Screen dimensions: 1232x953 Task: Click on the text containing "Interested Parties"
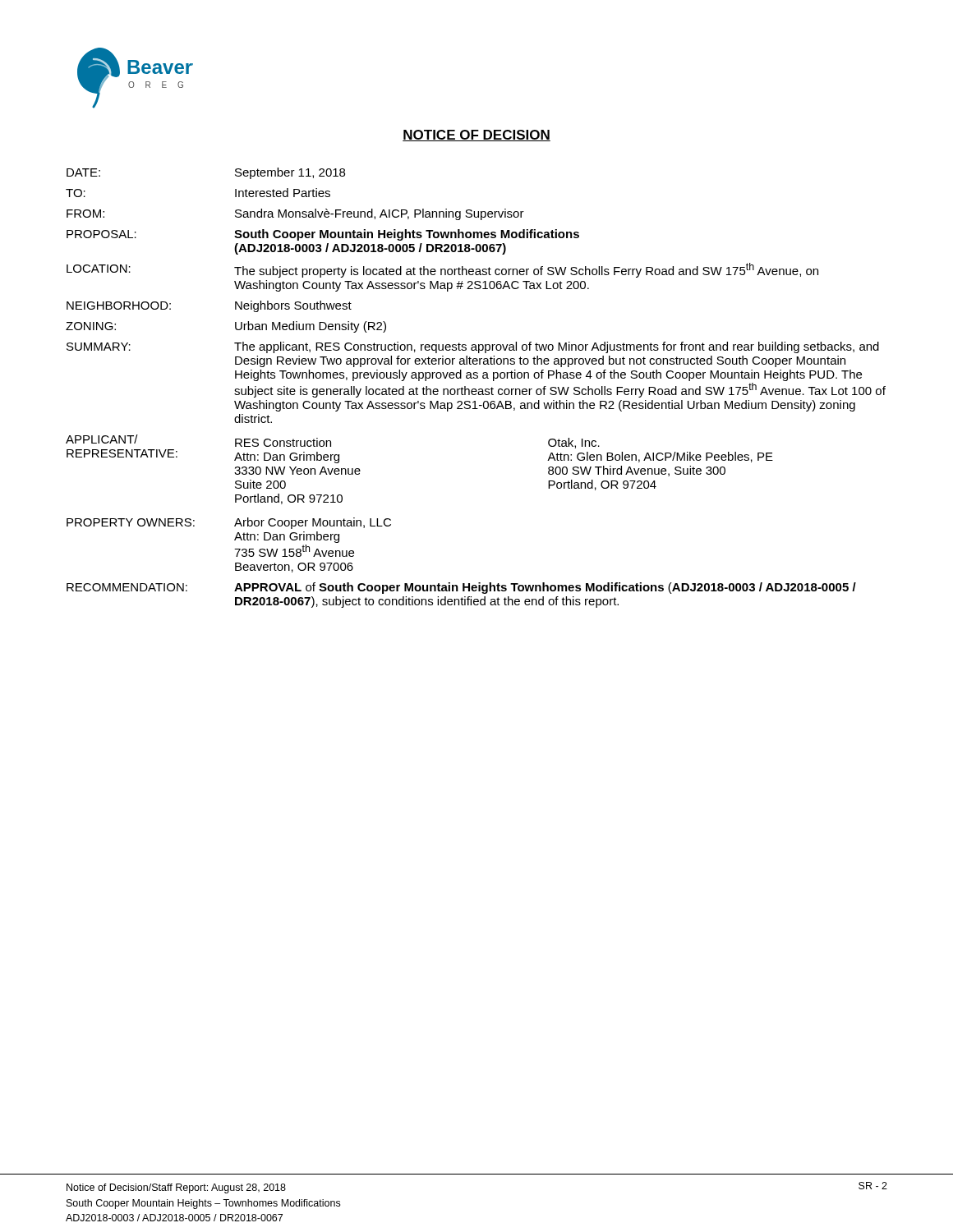(282, 193)
